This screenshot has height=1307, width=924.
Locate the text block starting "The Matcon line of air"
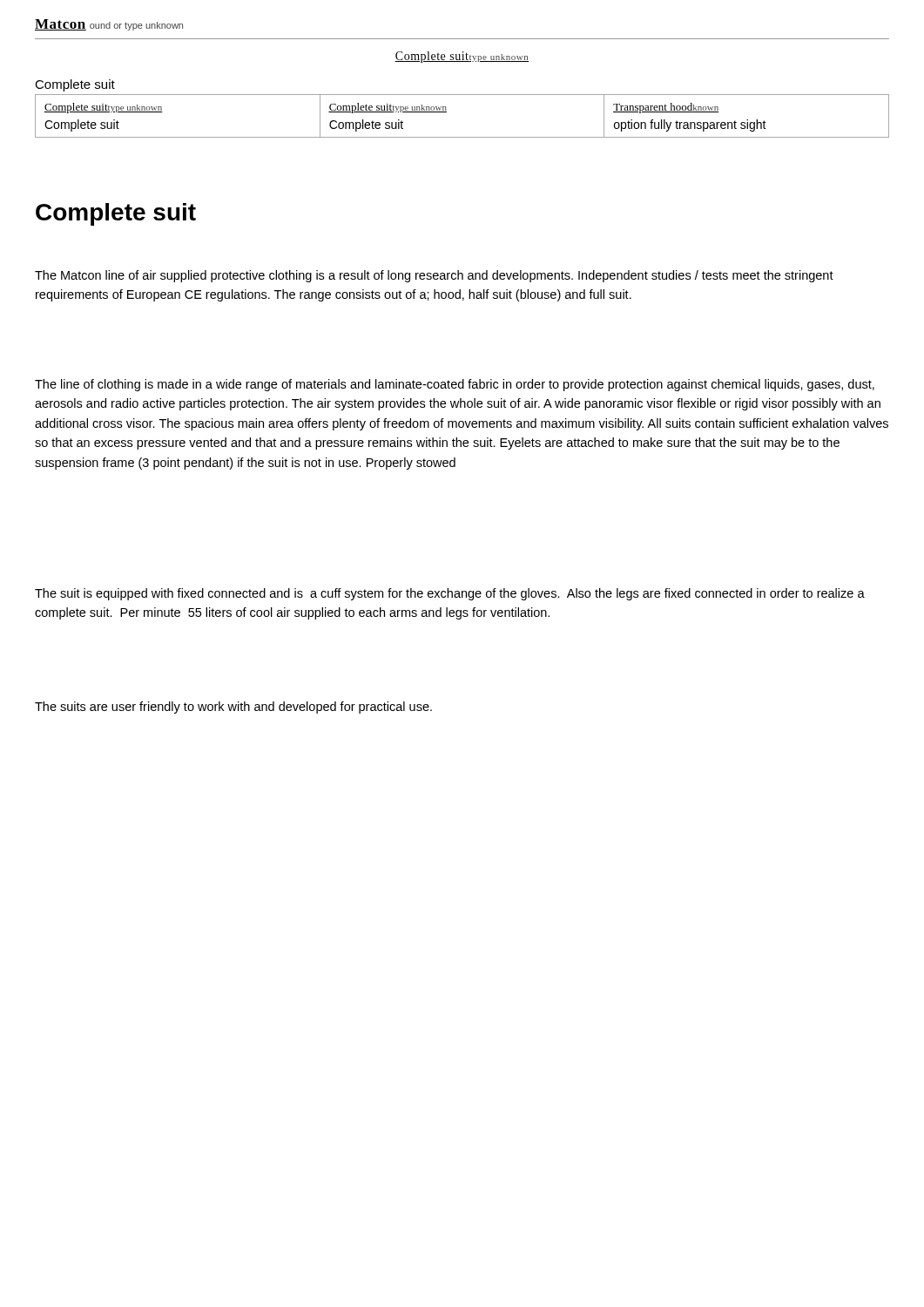(434, 285)
